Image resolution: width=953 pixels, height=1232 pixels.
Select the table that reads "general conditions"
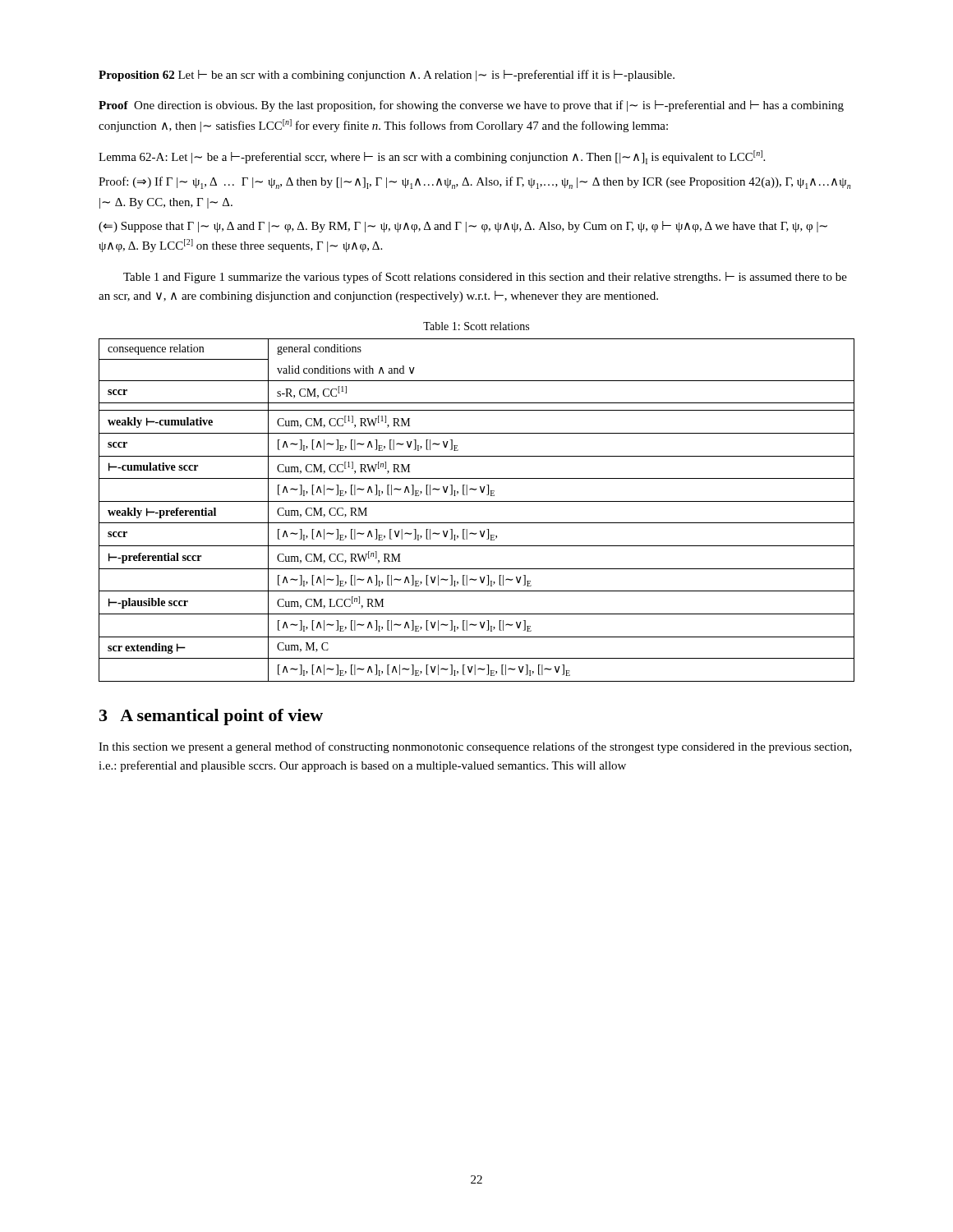pos(476,510)
